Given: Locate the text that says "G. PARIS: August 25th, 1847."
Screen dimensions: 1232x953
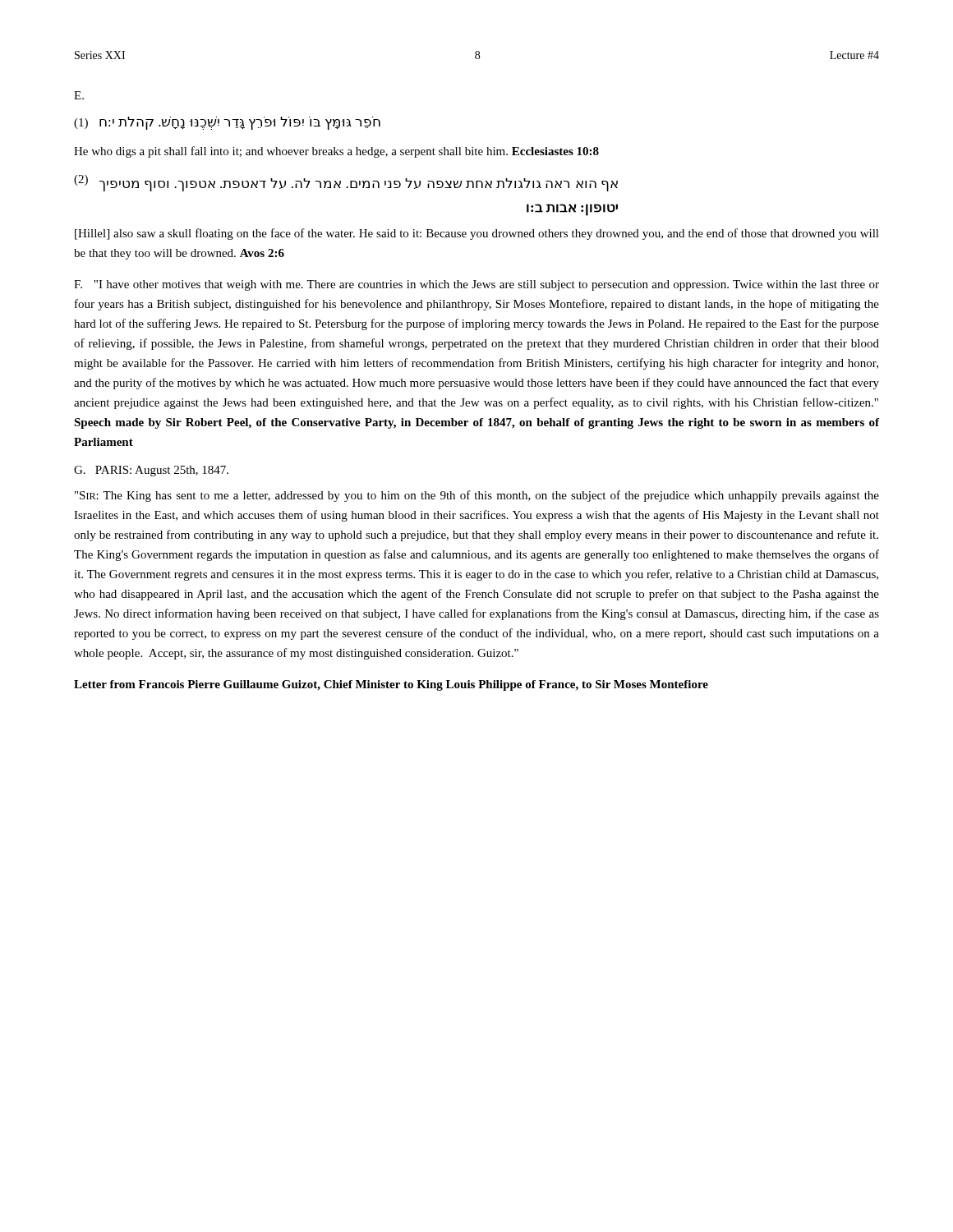Looking at the screenshot, I should point(152,470).
